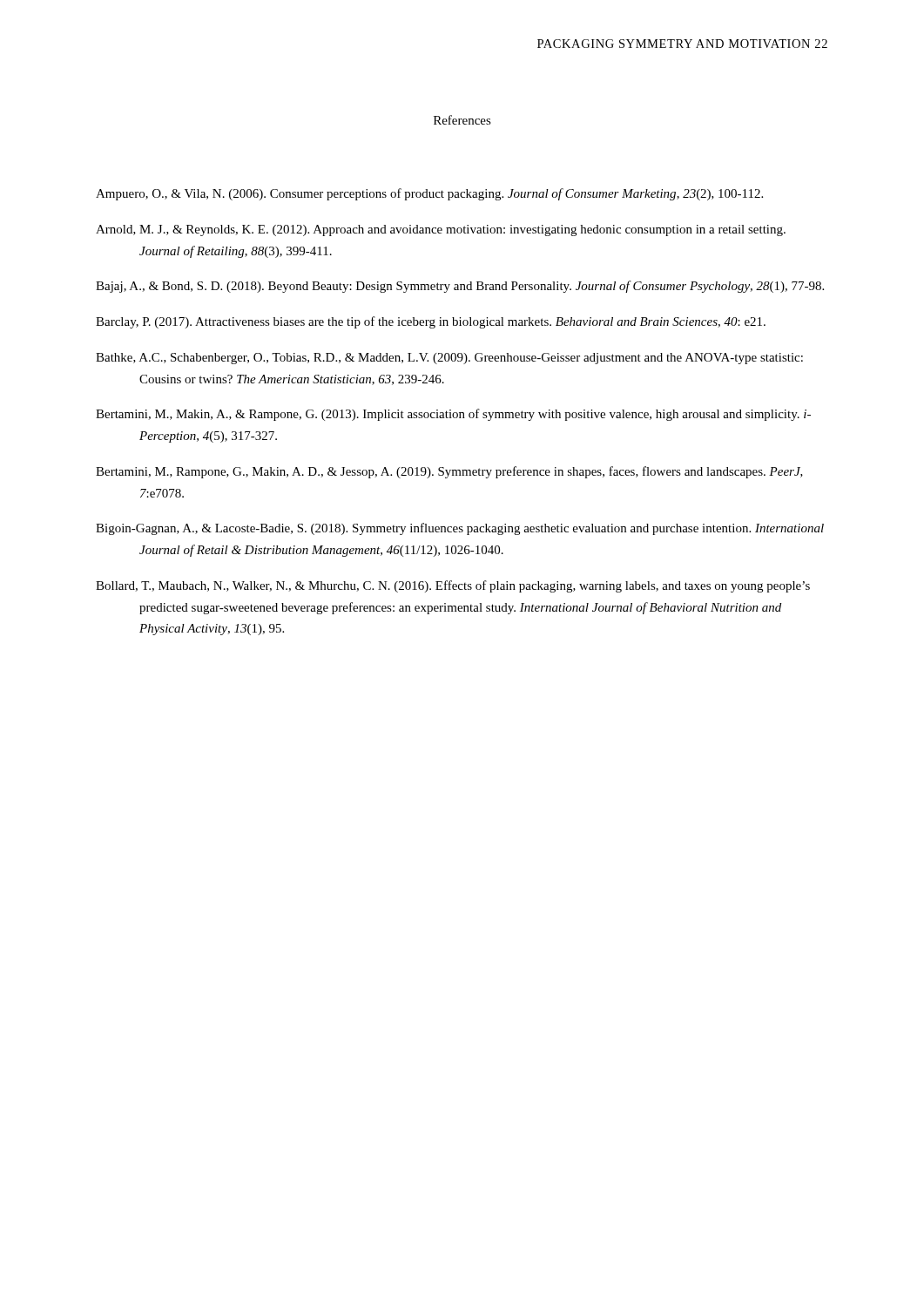The width and height of the screenshot is (924, 1307).
Task: Click on the block starting "Bajaj, A., & Bond, S."
Action: [x=460, y=286]
